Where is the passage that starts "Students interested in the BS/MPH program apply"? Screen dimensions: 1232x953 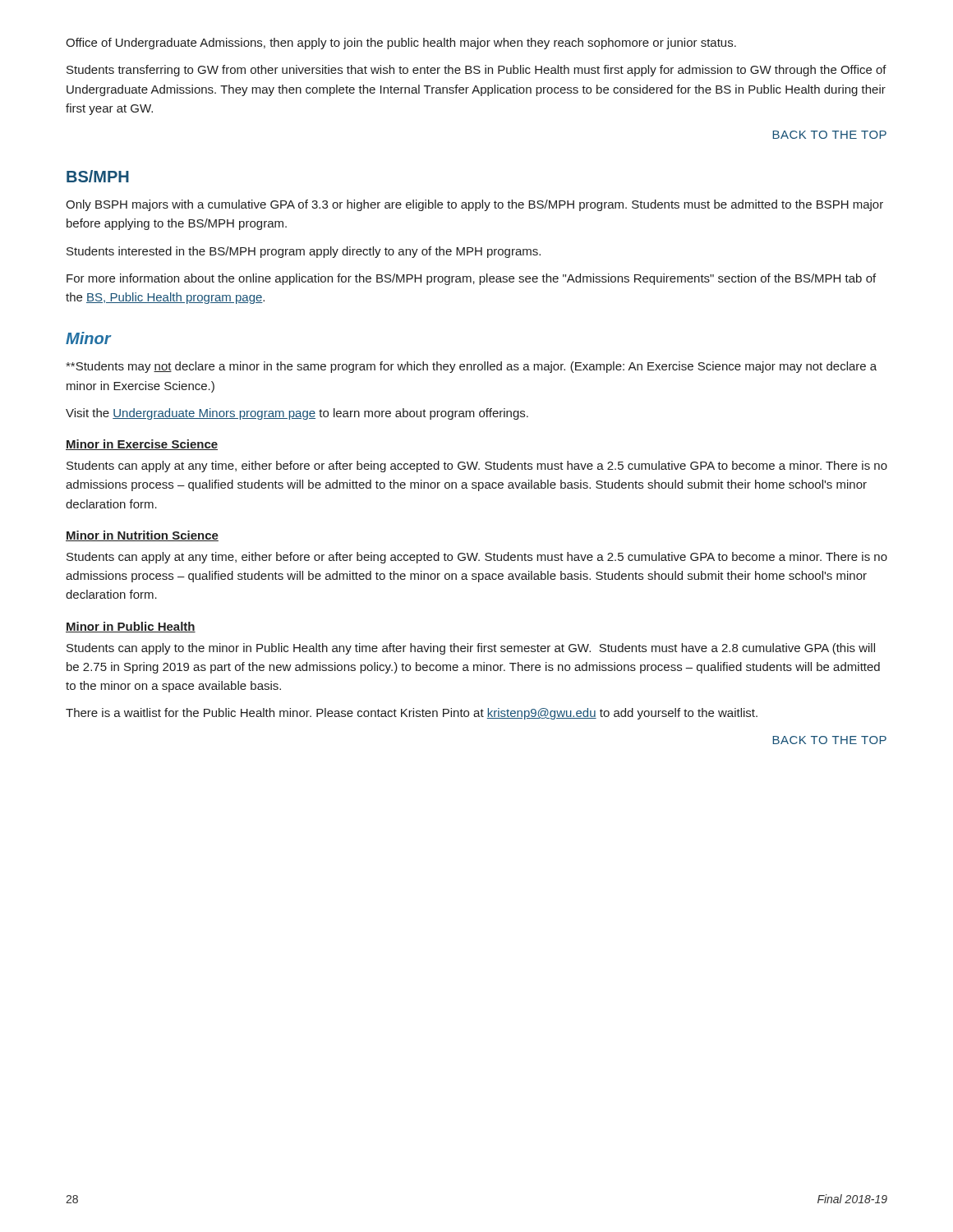pos(476,251)
